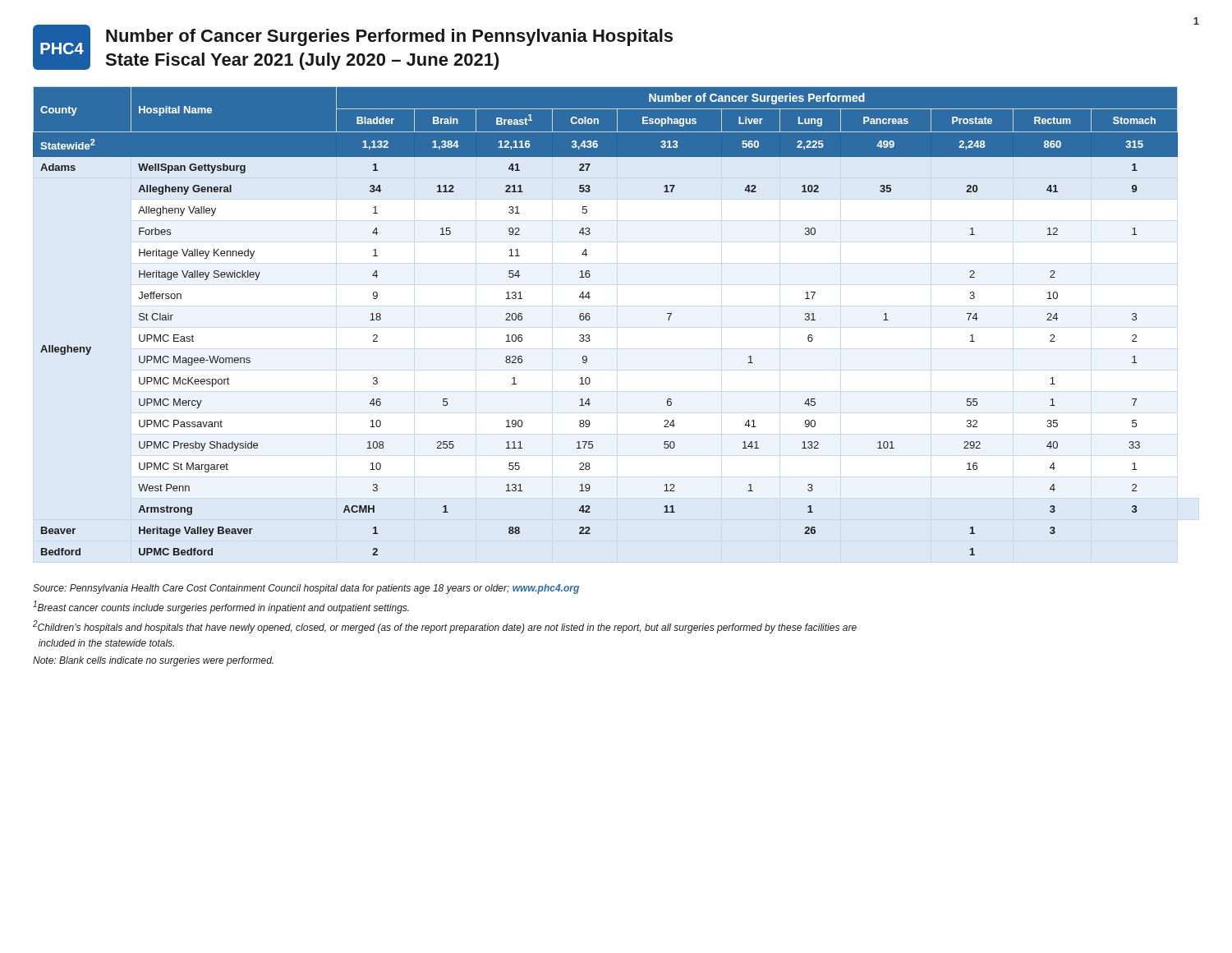Select the table

pyautogui.click(x=616, y=324)
